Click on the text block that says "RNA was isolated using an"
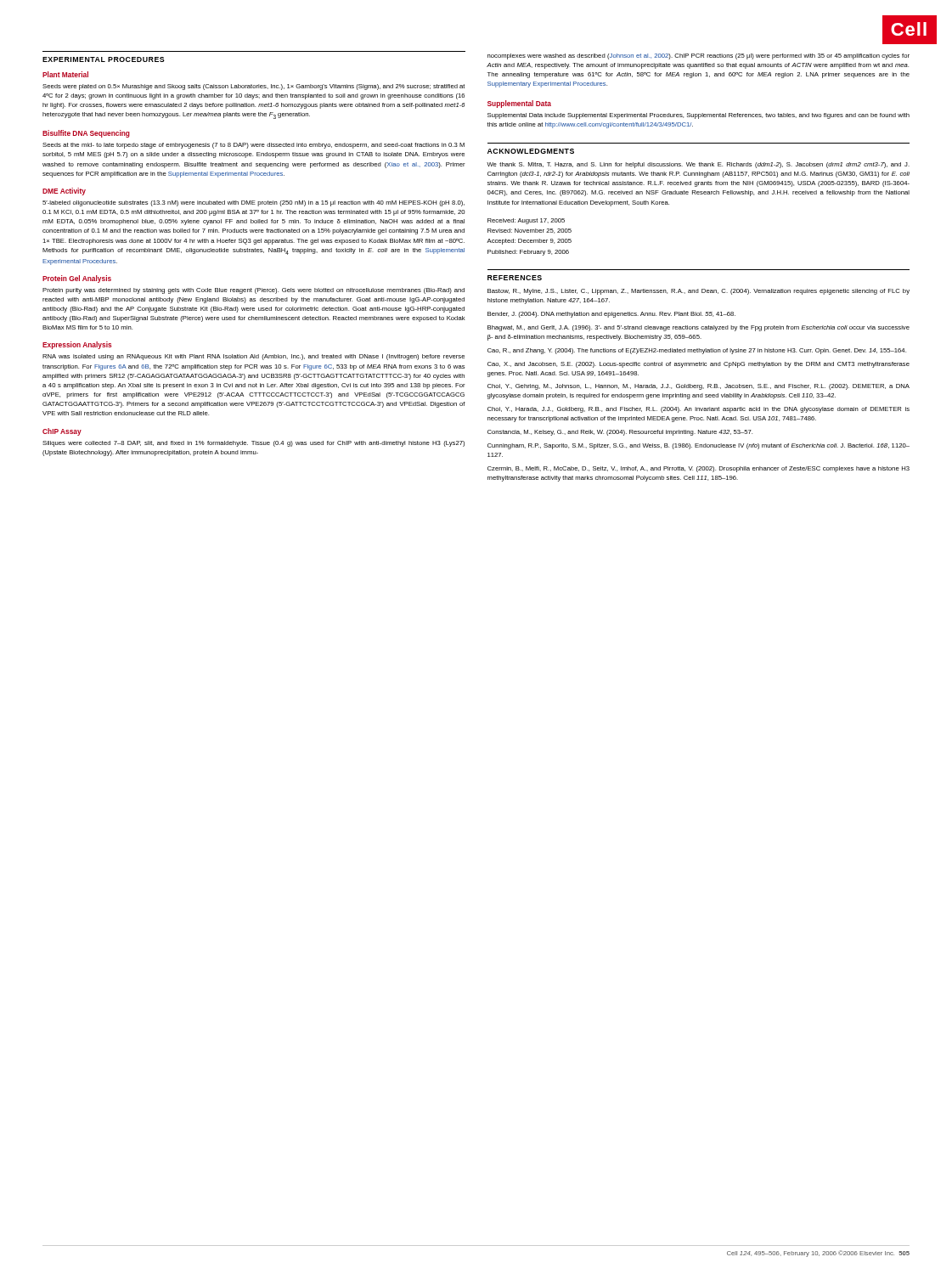 coord(254,385)
